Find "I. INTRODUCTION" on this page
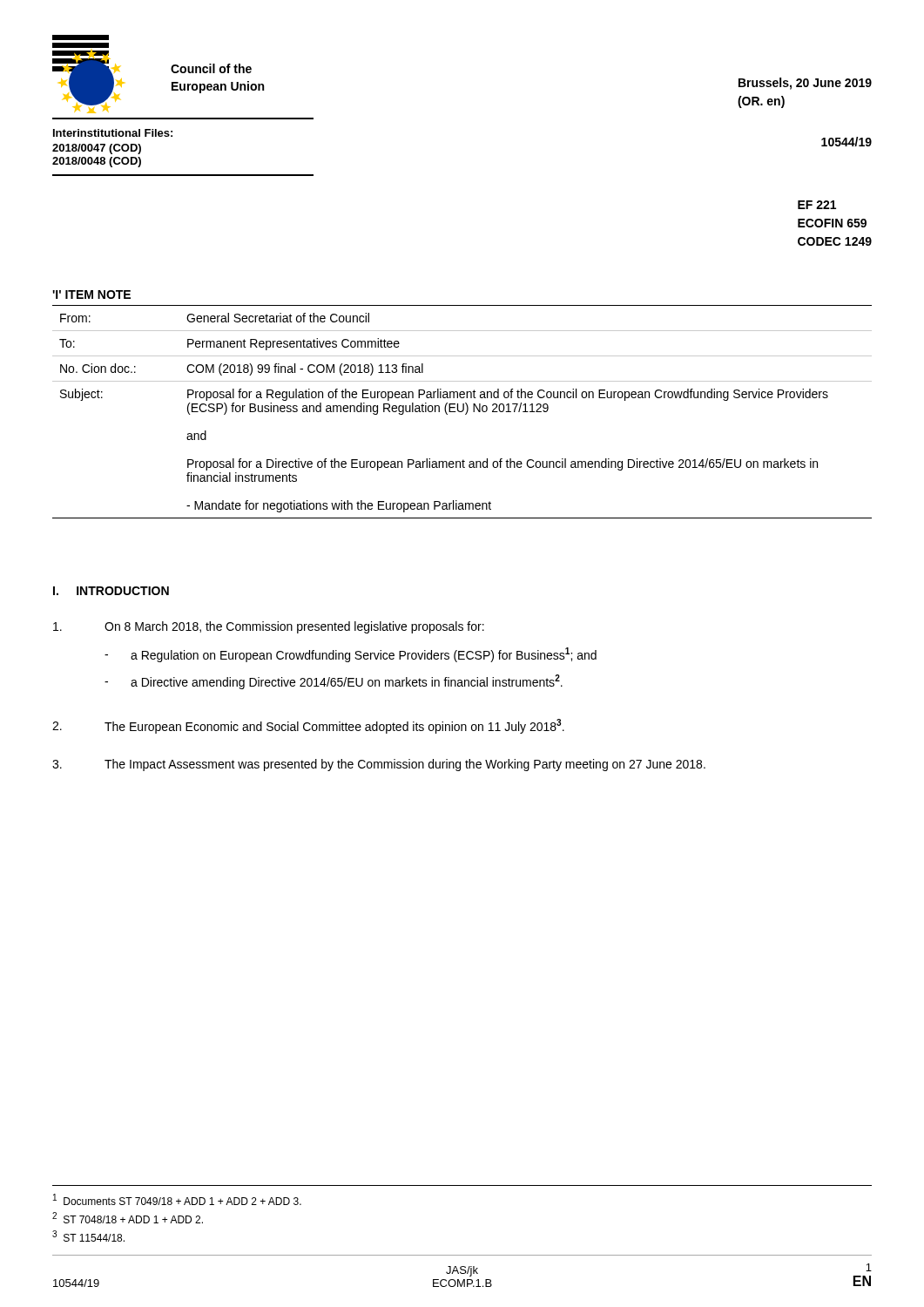The width and height of the screenshot is (924, 1307). coord(111,591)
